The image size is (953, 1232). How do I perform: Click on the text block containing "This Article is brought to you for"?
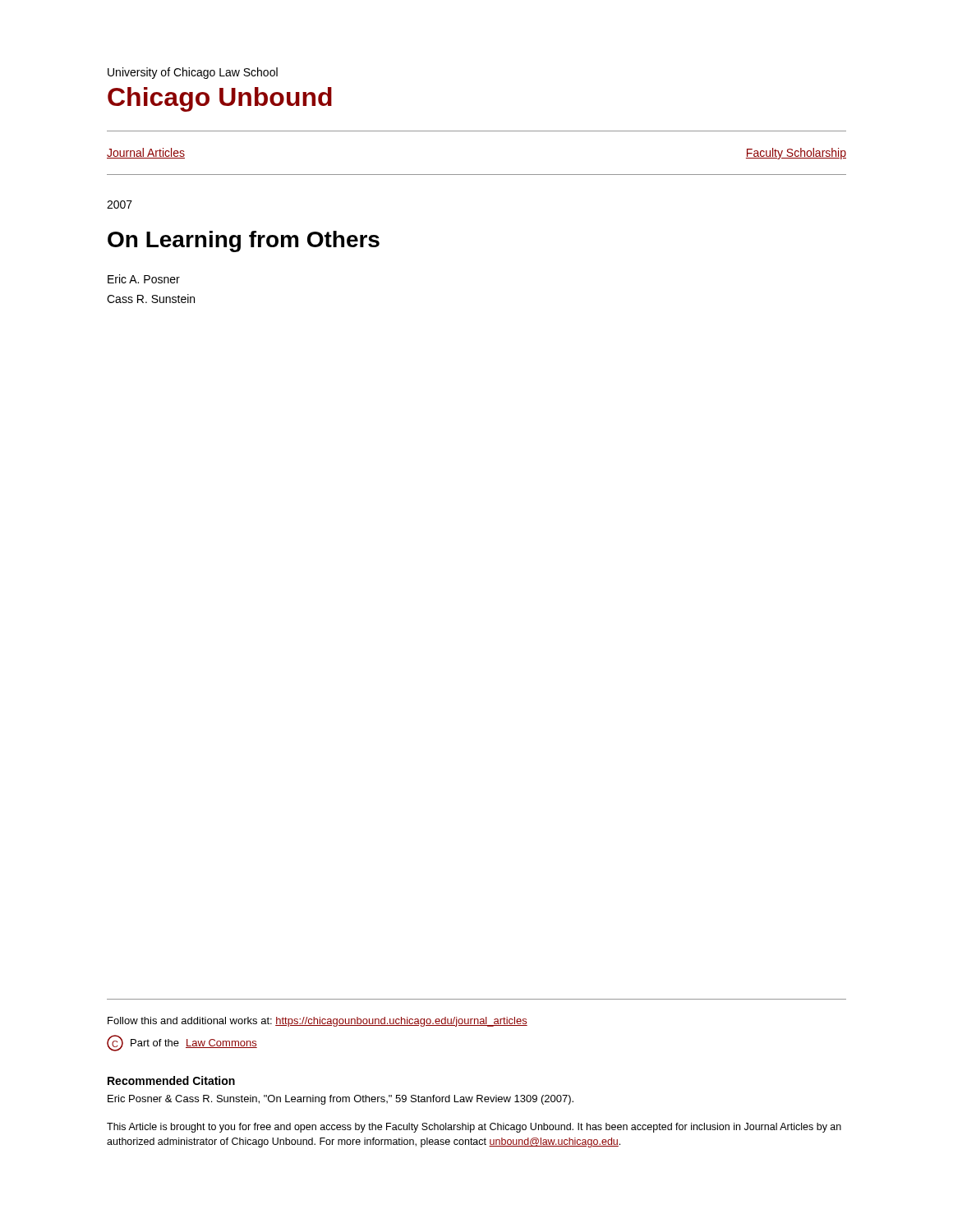474,1134
